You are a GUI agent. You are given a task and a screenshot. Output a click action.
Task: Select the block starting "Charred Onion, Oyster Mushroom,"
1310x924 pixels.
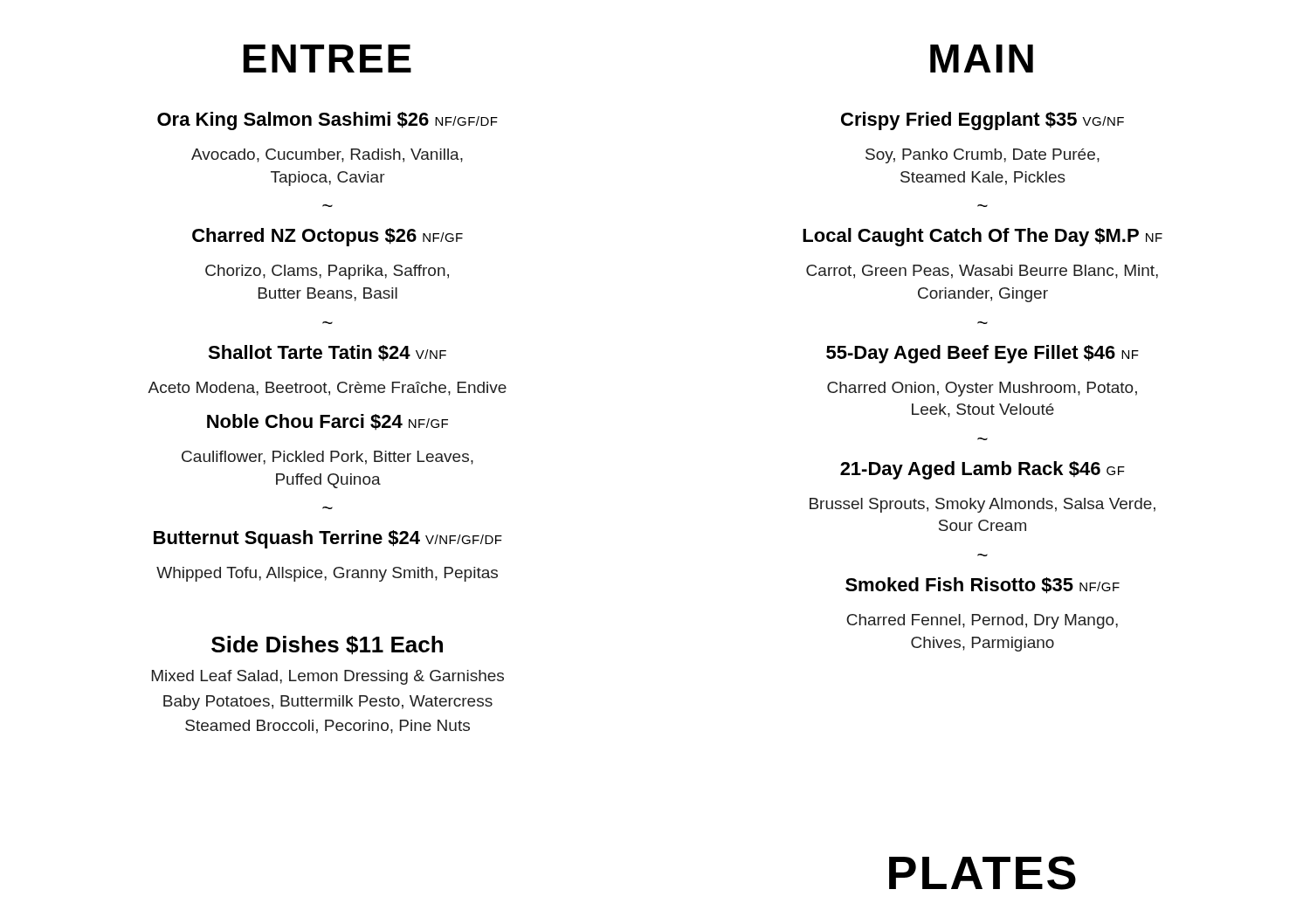click(x=982, y=398)
